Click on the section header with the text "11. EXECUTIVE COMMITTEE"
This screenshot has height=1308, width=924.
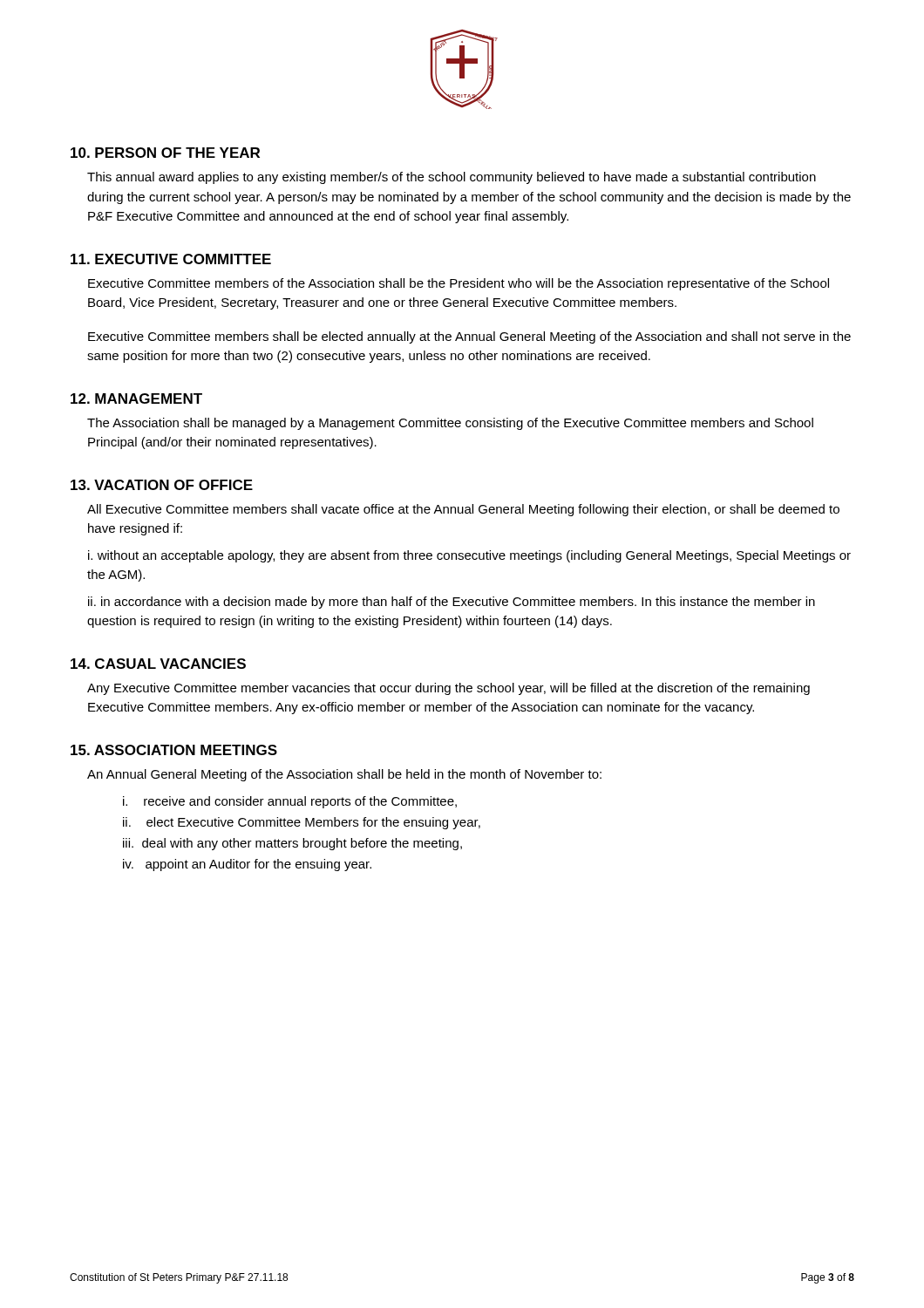tap(171, 259)
